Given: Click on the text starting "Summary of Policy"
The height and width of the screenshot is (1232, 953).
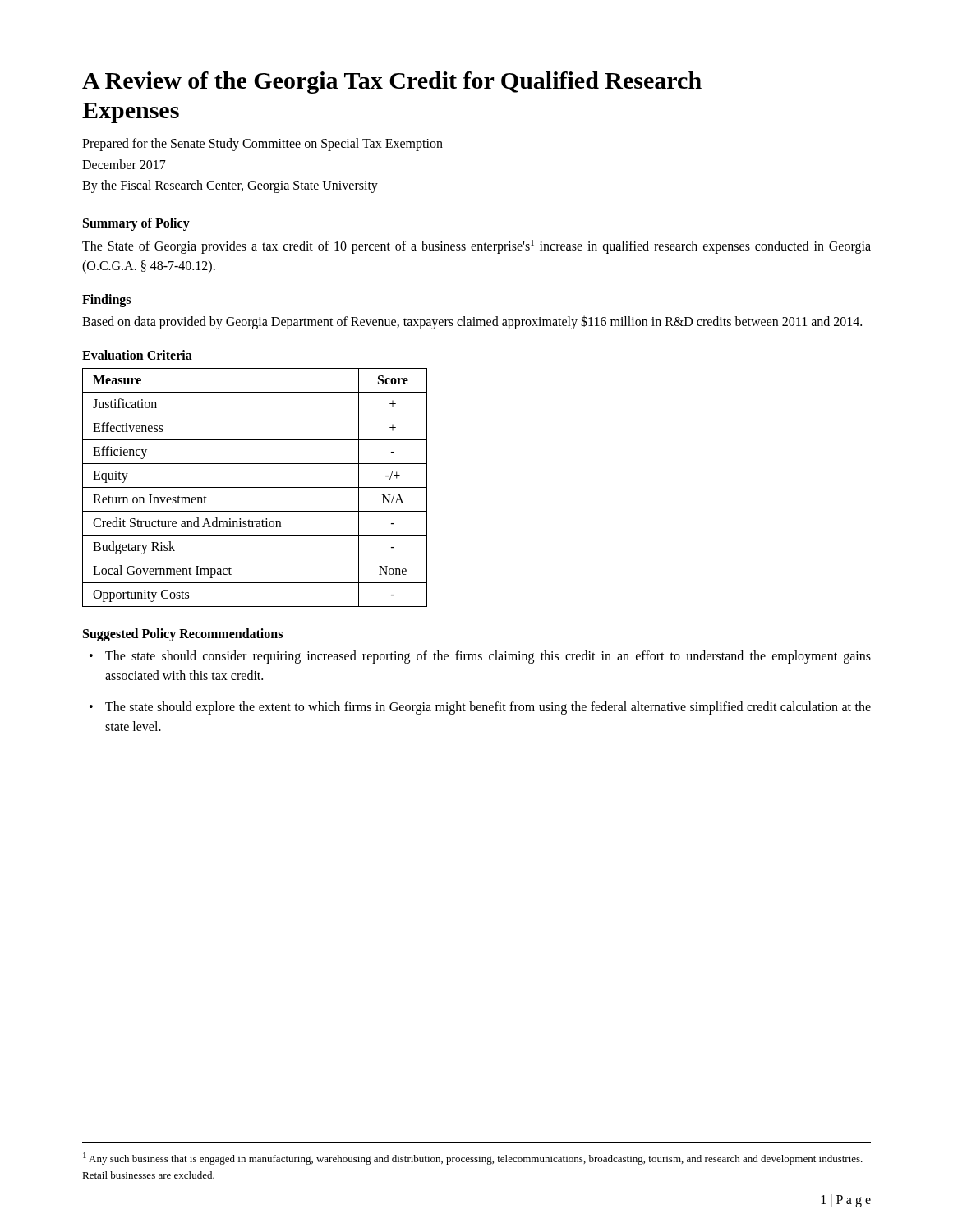Looking at the screenshot, I should click(136, 223).
